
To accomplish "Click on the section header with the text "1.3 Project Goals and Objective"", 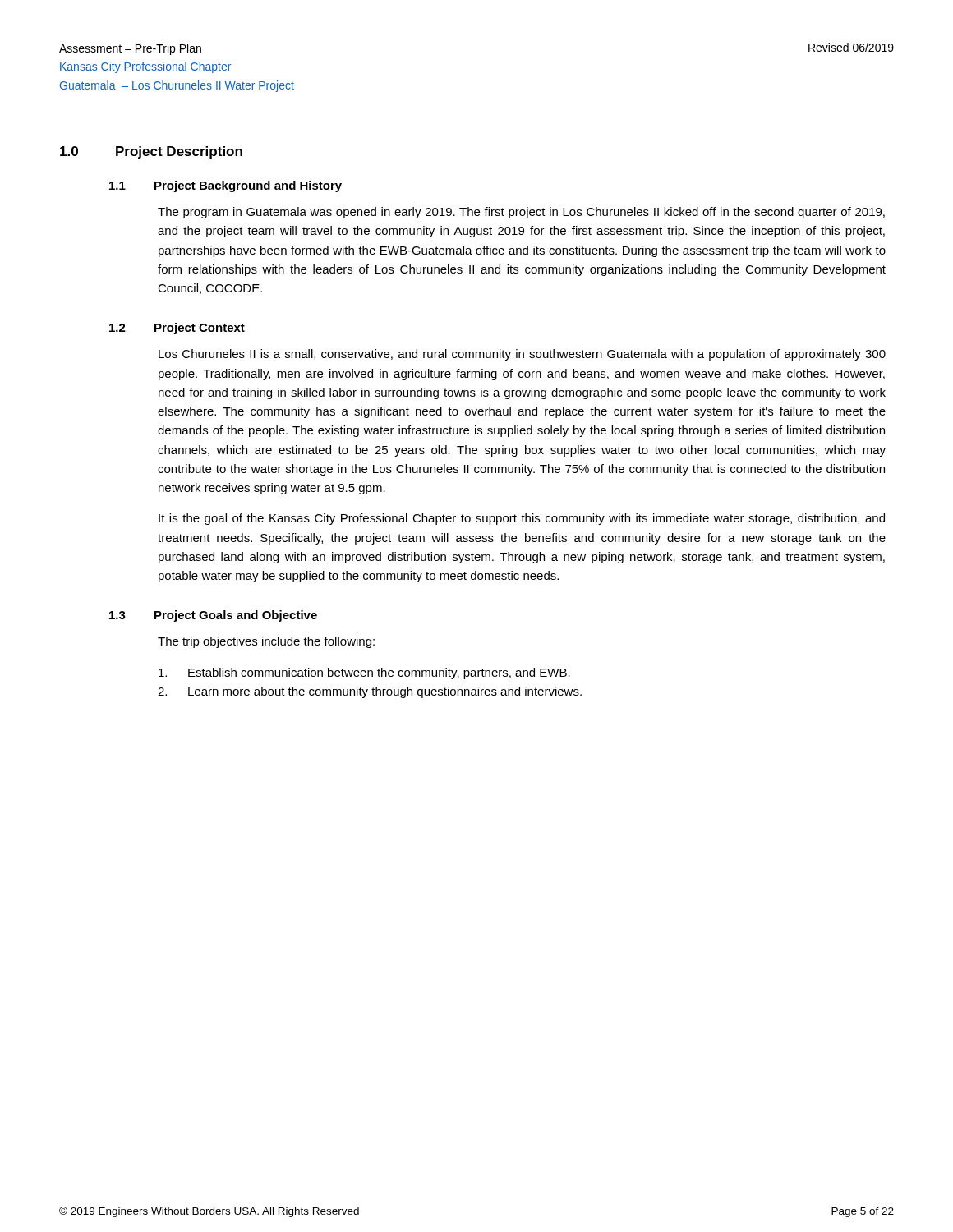I will (x=213, y=615).
